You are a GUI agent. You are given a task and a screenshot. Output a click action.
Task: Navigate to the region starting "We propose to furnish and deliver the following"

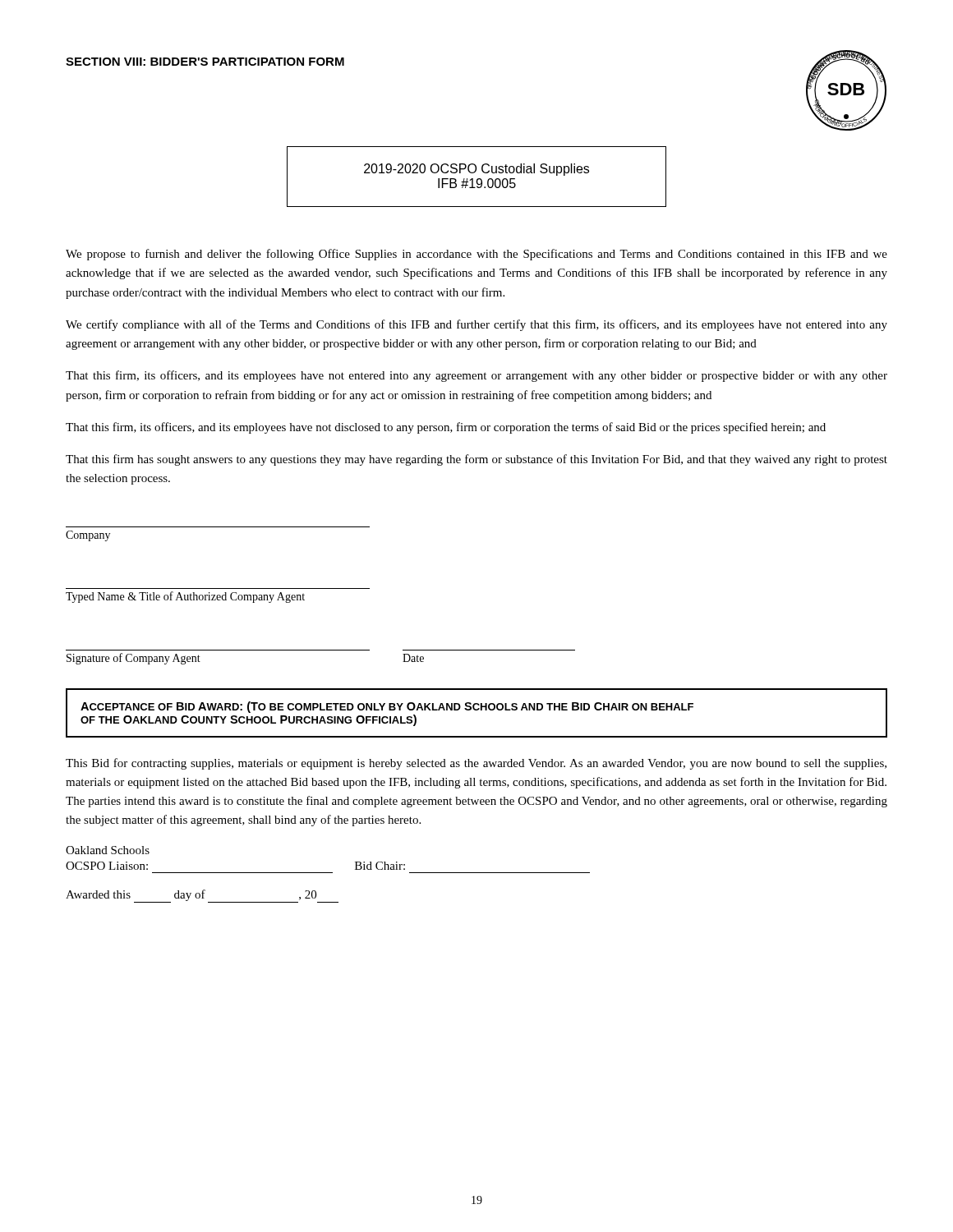(x=476, y=273)
